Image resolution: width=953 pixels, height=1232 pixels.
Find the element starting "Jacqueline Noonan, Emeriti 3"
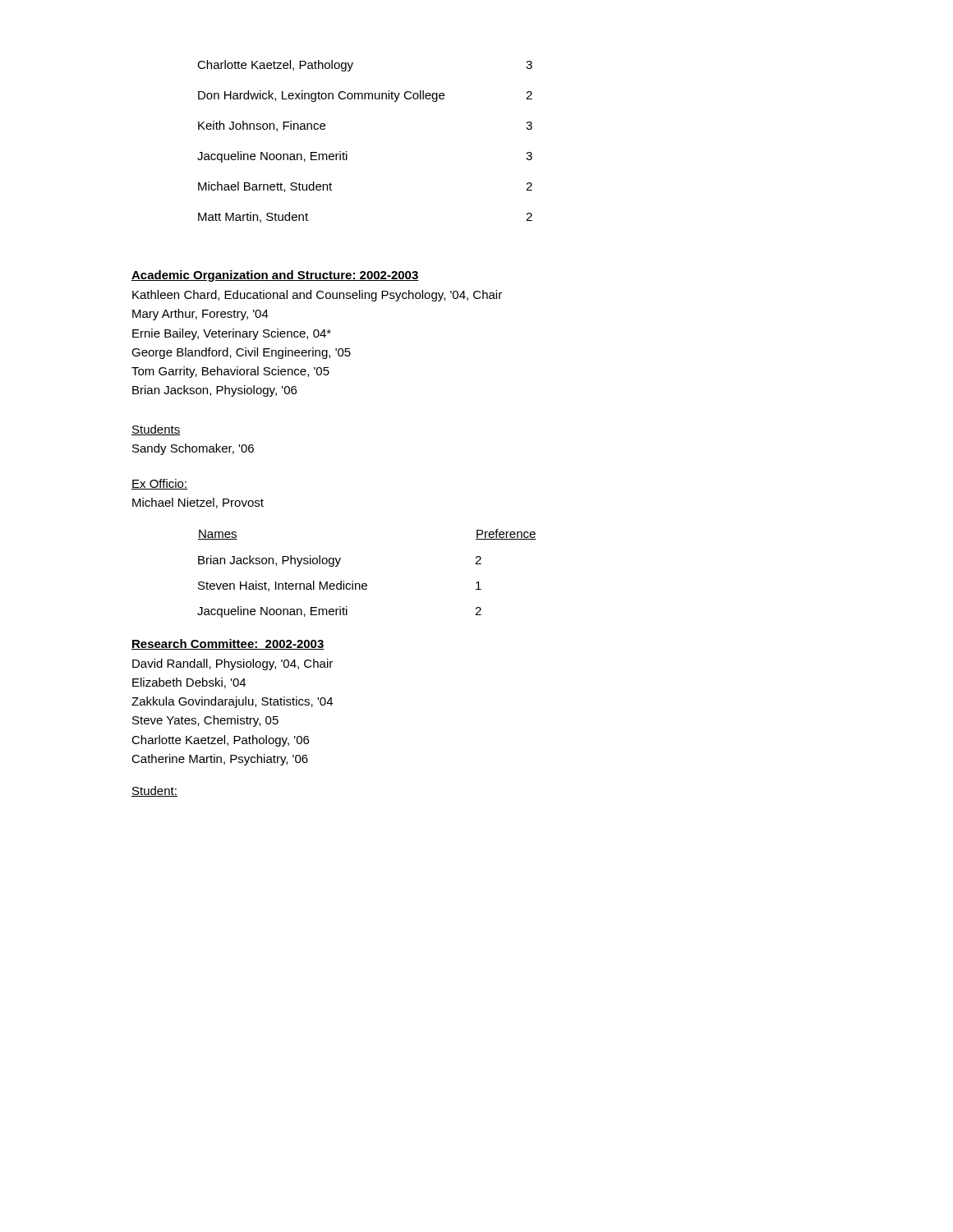[x=275, y=156]
